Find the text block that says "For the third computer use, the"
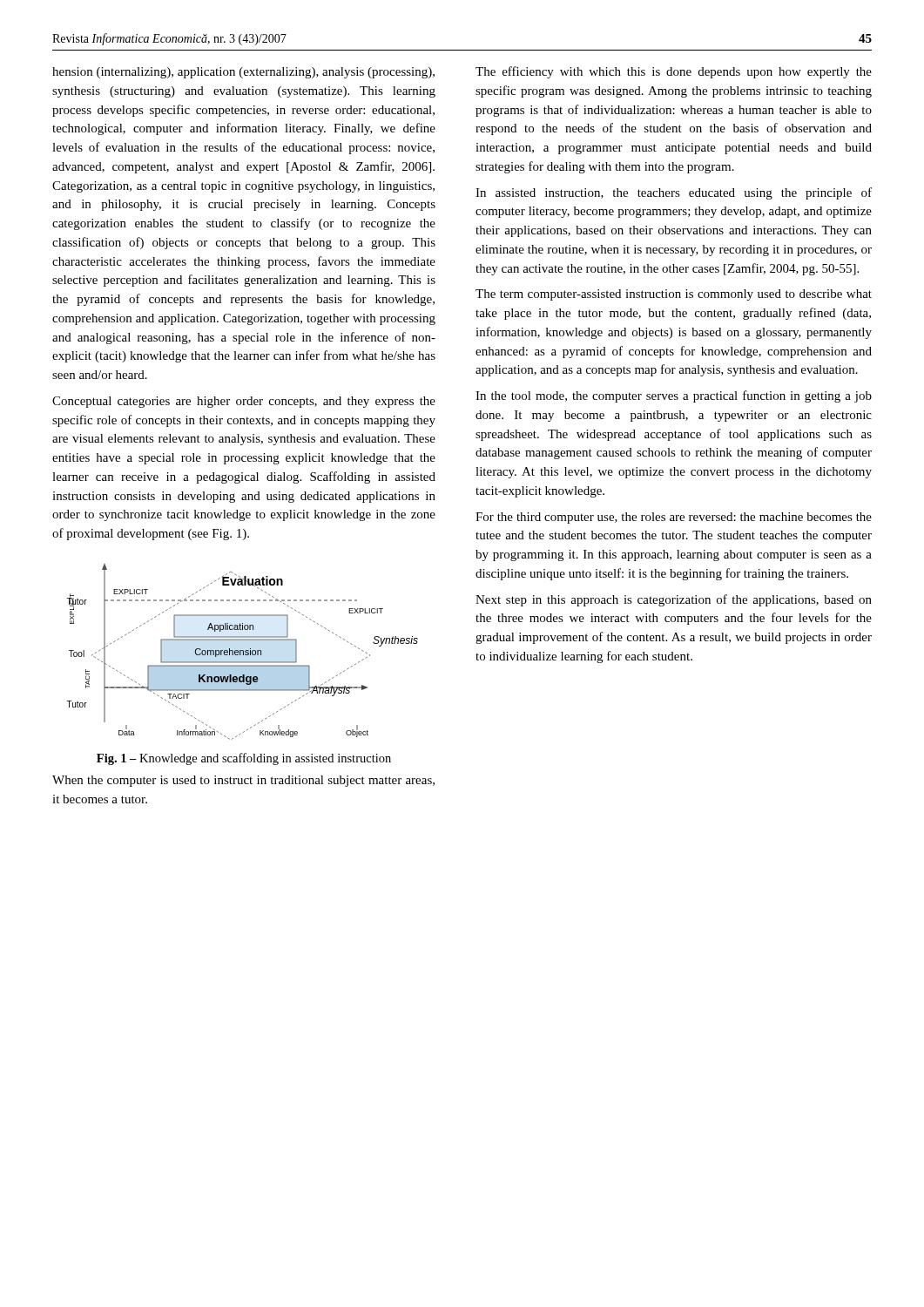The width and height of the screenshot is (924, 1307). pyautogui.click(x=674, y=545)
